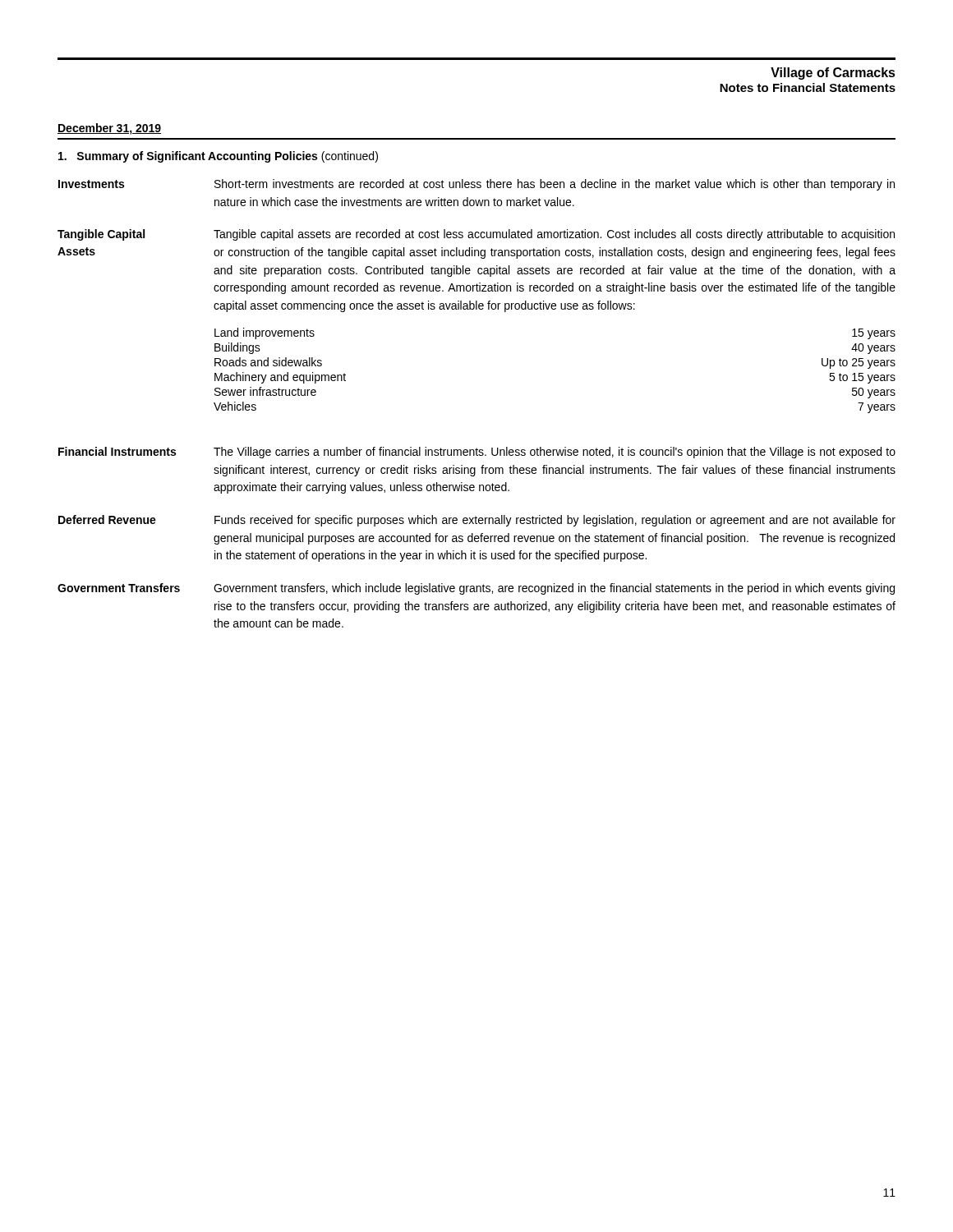Point to "Tangible CapitalAssets"
Screen dimensions: 1232x953
[x=101, y=243]
